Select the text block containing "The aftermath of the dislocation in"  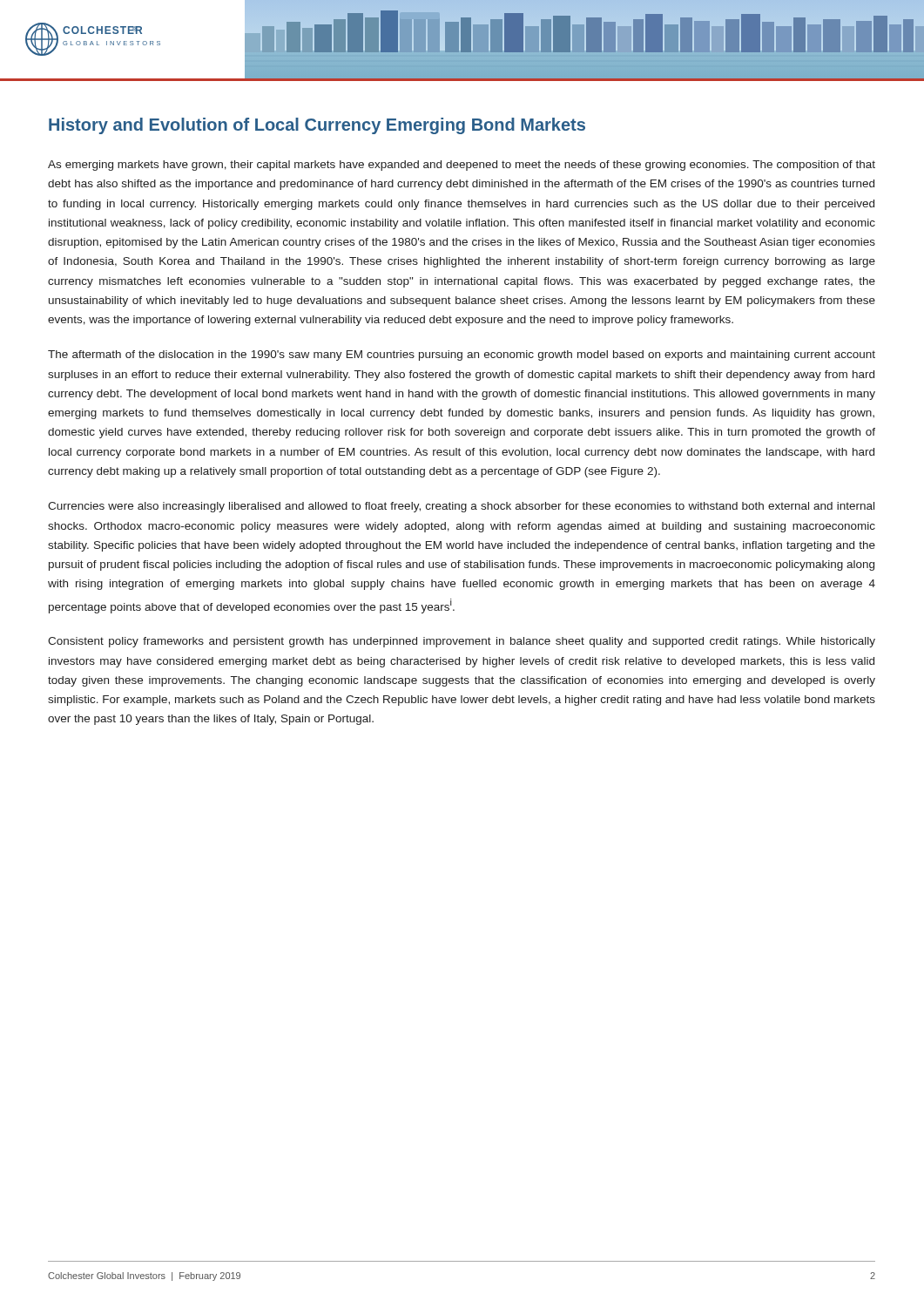click(462, 413)
